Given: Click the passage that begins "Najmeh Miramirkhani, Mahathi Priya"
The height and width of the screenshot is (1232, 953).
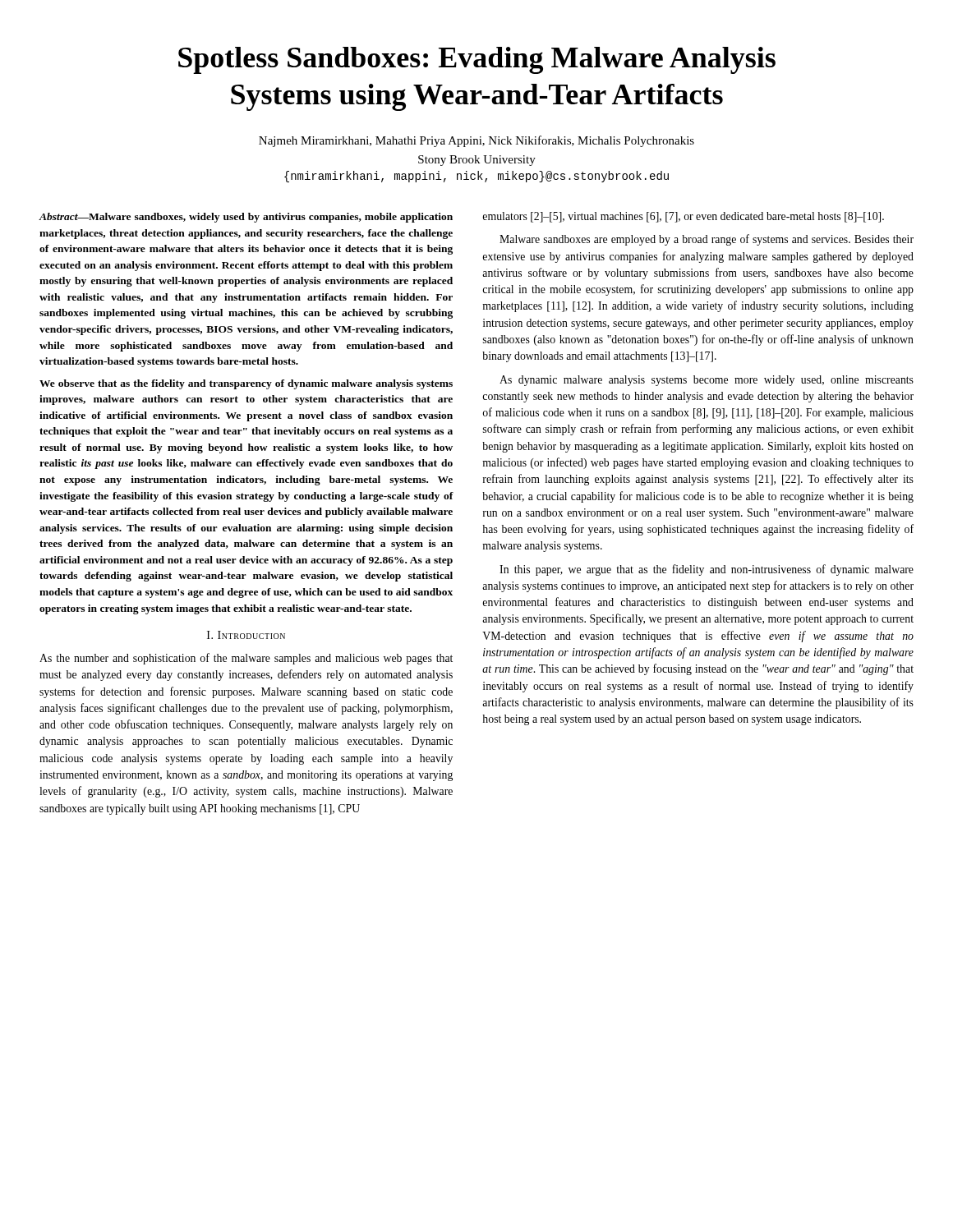Looking at the screenshot, I should [476, 159].
